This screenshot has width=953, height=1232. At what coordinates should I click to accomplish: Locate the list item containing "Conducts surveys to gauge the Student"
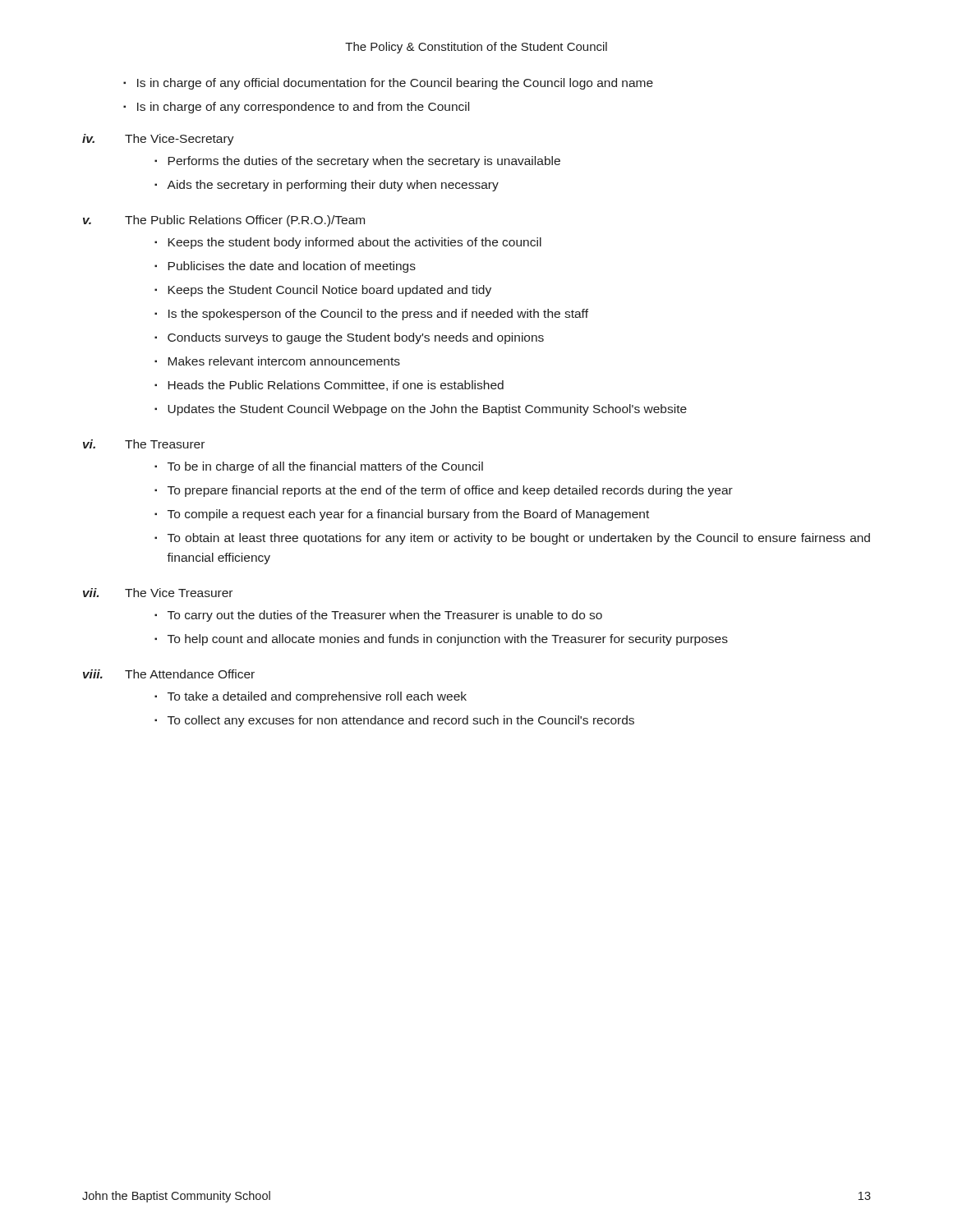356,337
